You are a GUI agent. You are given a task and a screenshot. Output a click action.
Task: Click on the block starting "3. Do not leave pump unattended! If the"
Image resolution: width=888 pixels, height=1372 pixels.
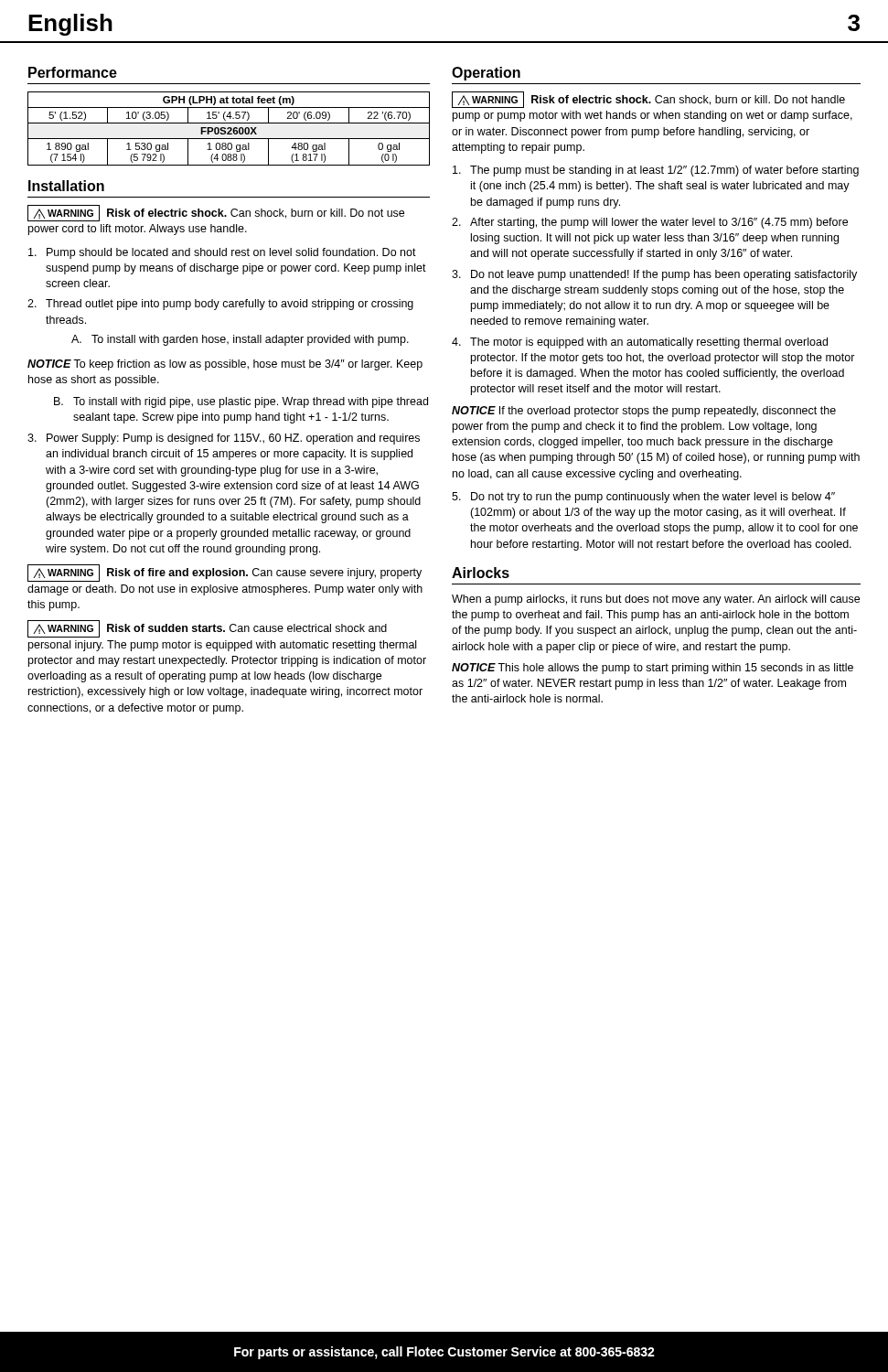pyautogui.click(x=656, y=298)
